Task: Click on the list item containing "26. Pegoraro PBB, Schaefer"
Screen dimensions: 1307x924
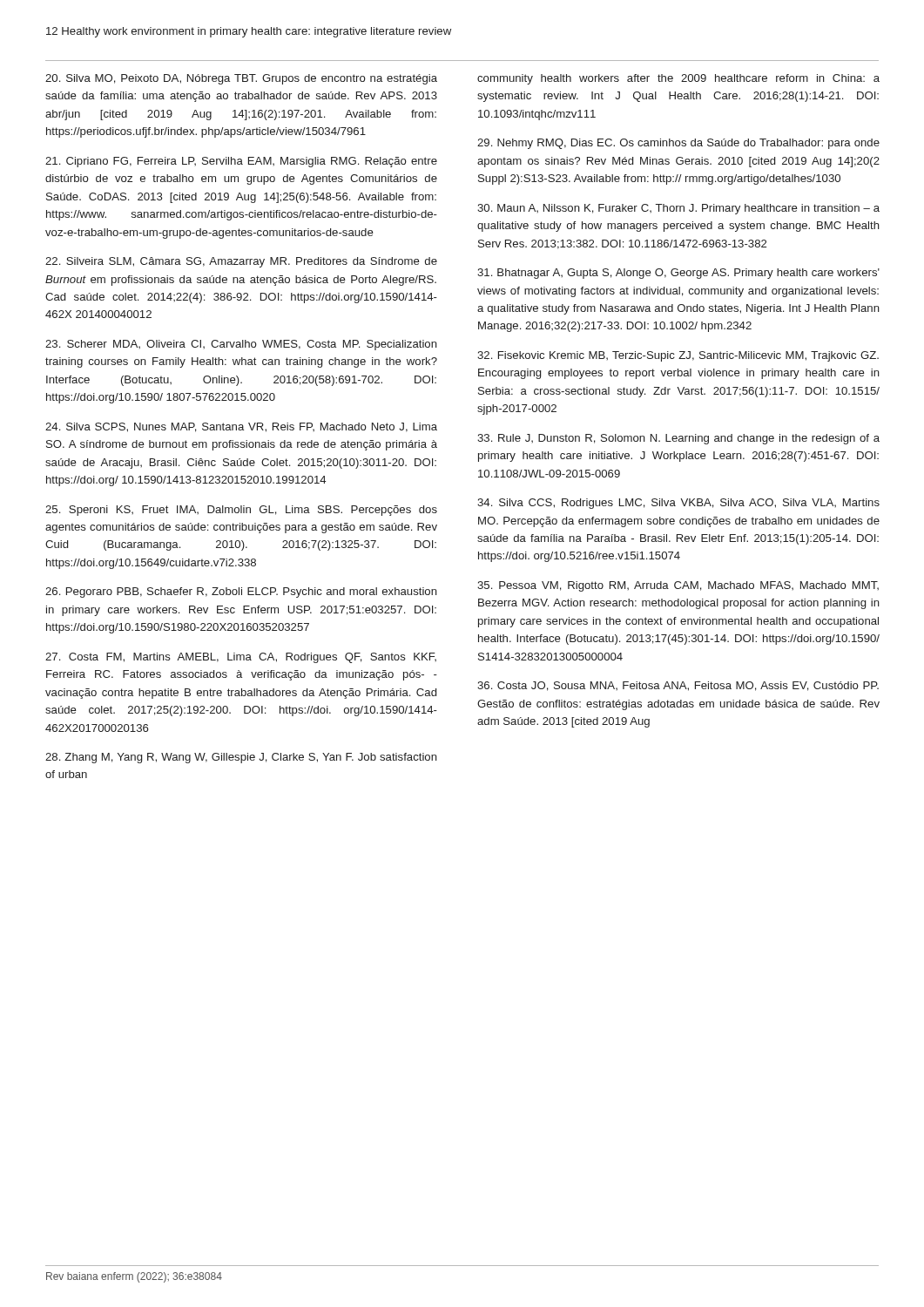Action: click(241, 610)
